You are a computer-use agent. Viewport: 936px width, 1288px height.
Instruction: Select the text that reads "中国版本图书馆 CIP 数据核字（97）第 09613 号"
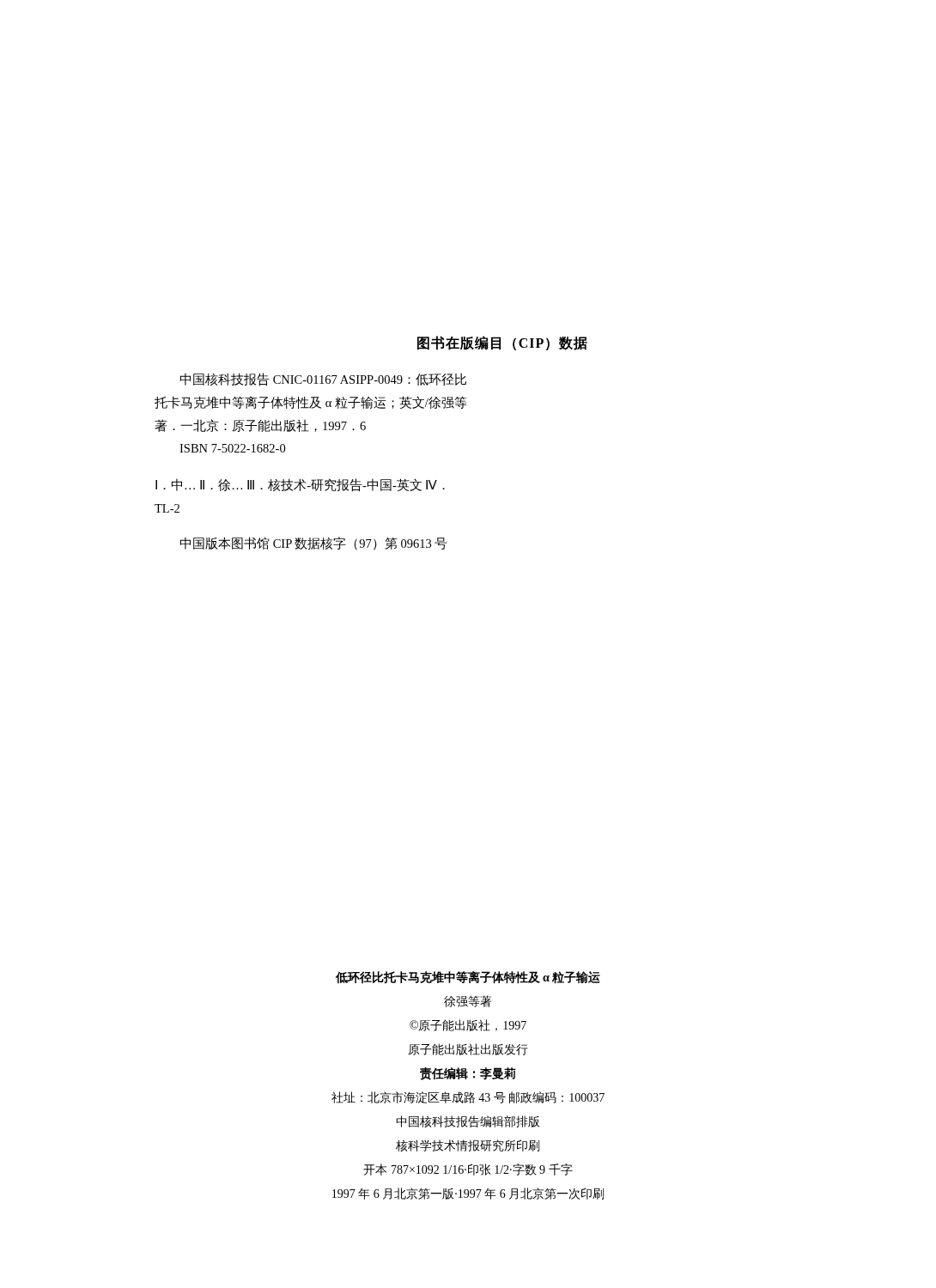[314, 543]
